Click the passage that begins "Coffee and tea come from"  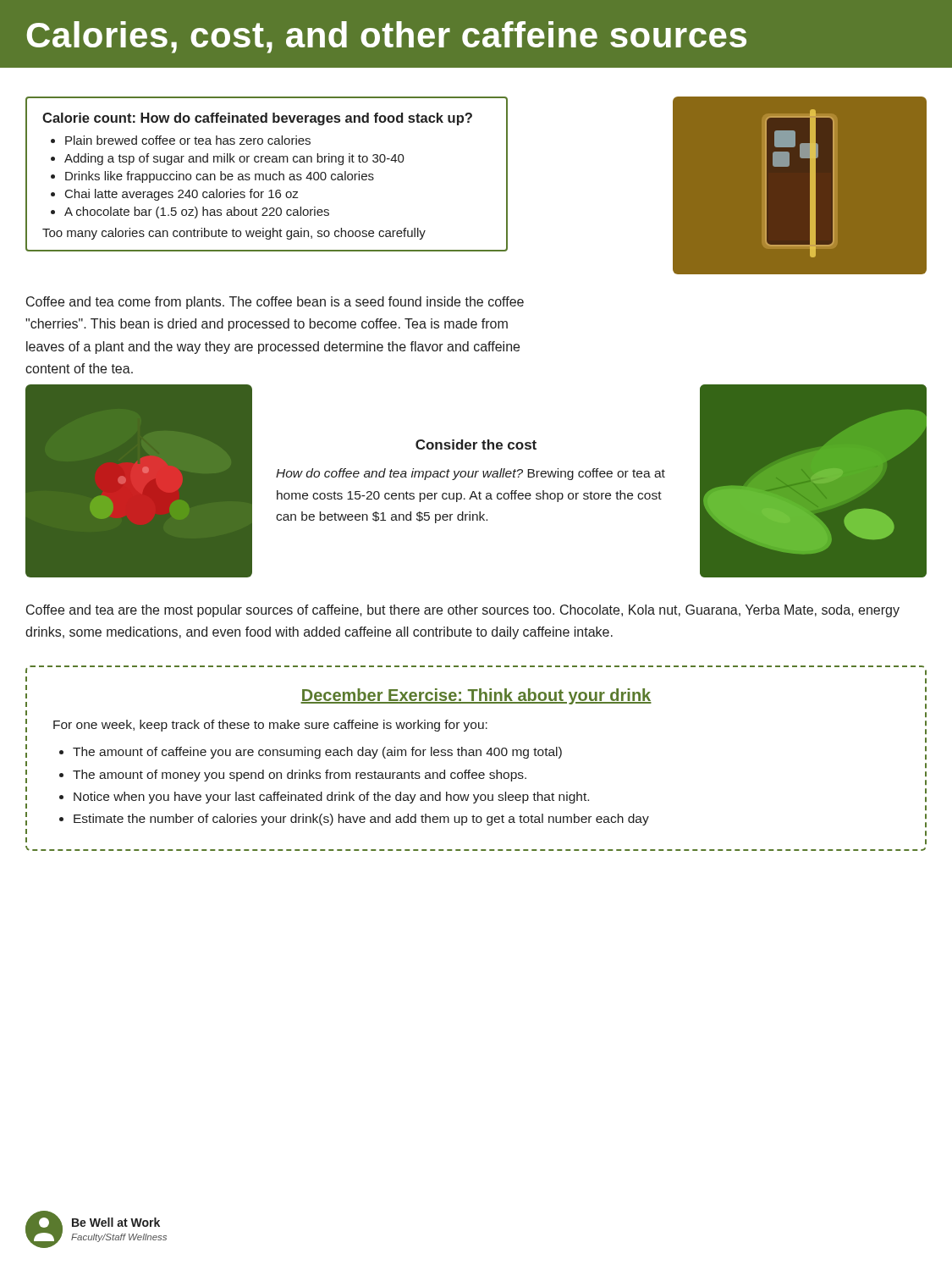(x=275, y=335)
